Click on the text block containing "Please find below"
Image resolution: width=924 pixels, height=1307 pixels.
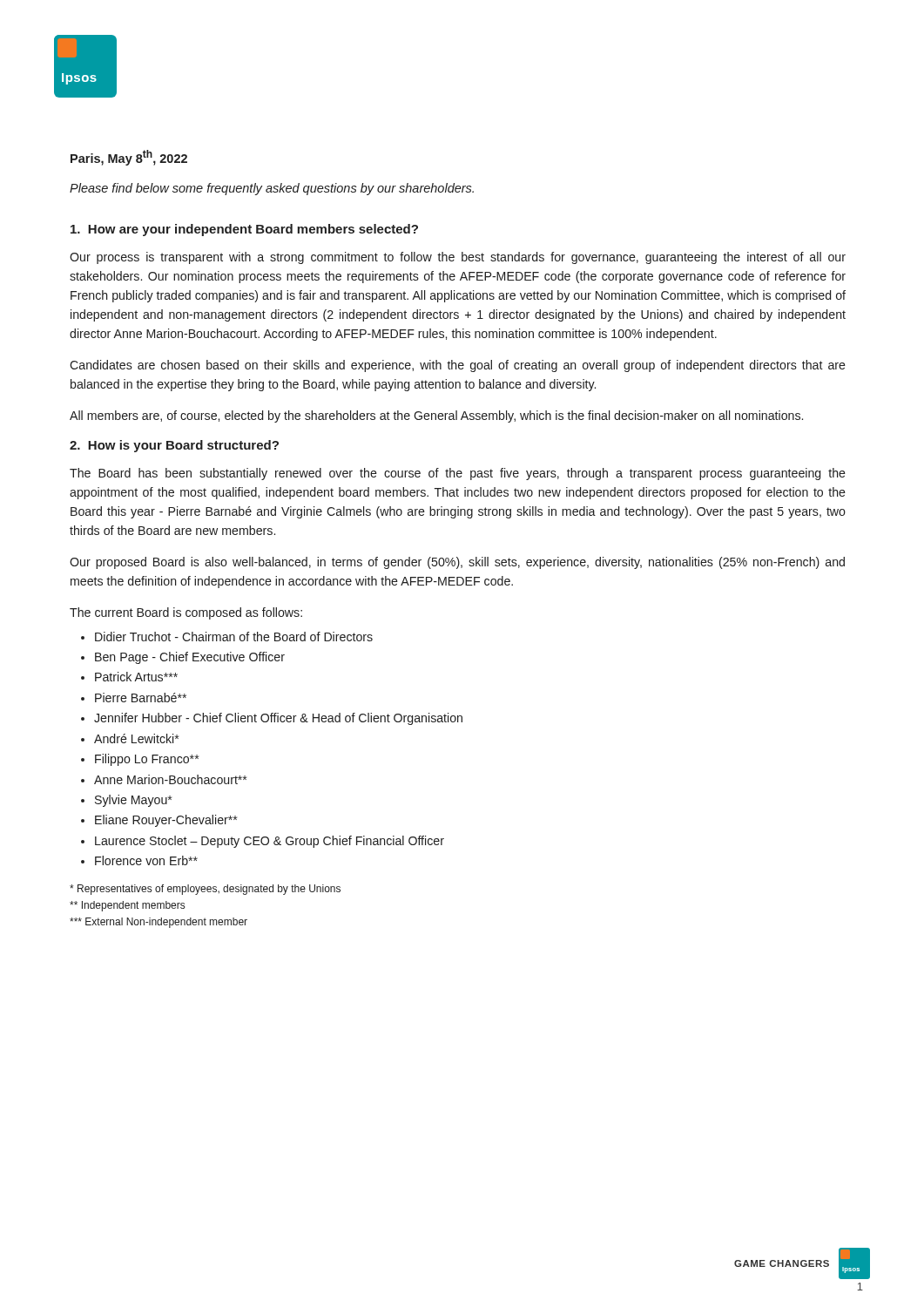pyautogui.click(x=273, y=188)
